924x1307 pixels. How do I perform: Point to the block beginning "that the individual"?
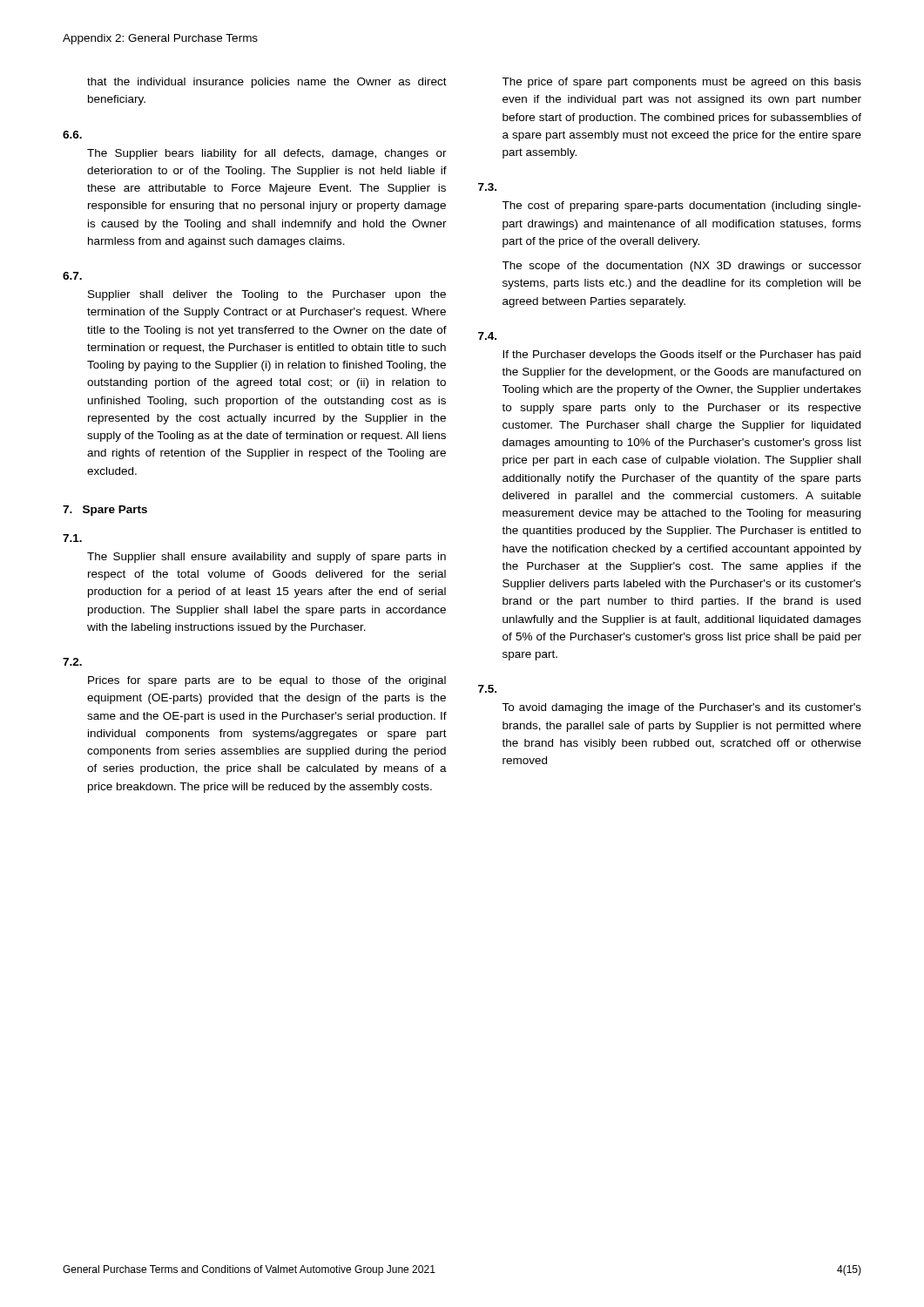point(267,90)
